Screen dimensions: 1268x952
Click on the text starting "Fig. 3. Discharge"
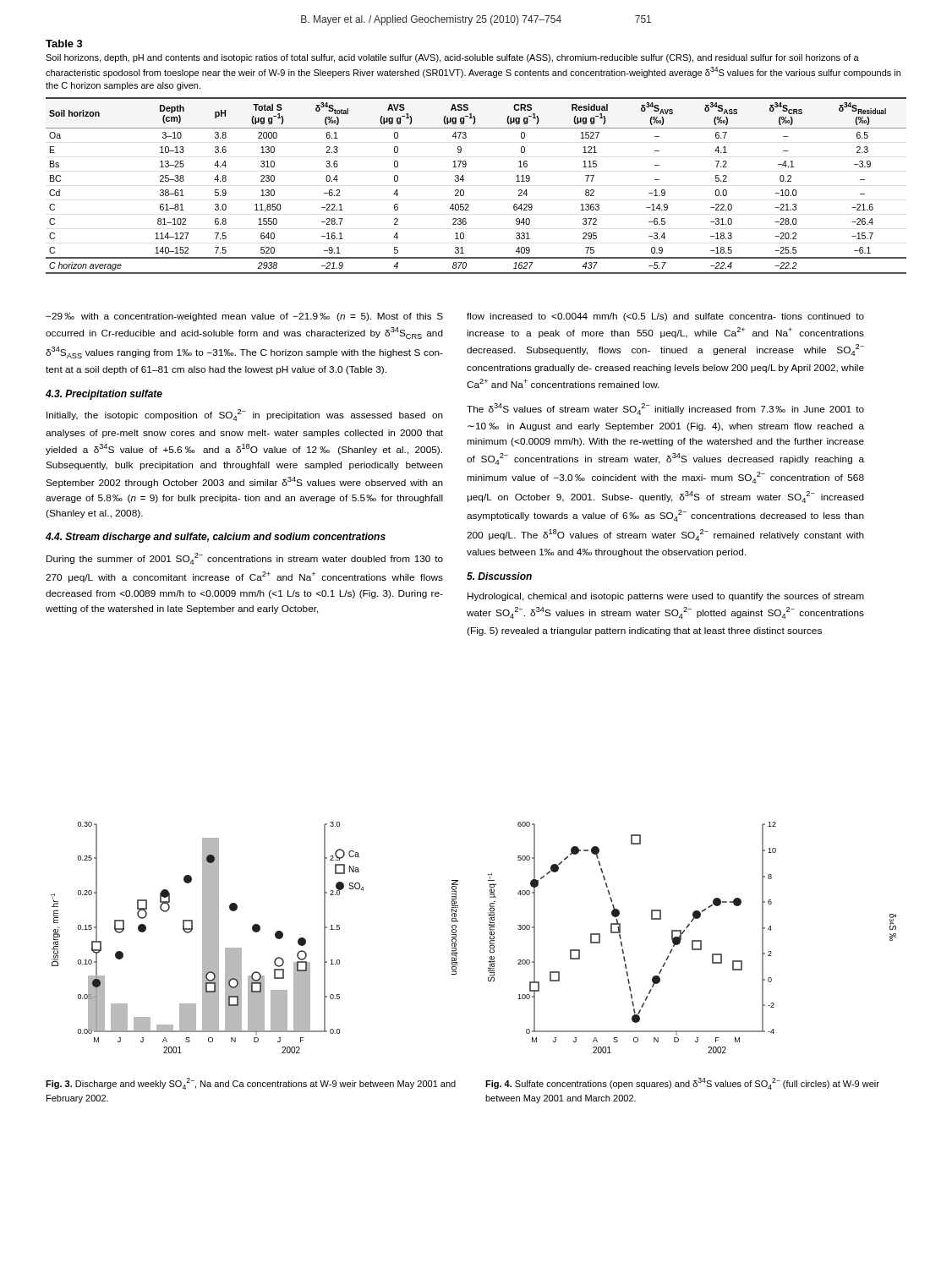click(251, 1090)
